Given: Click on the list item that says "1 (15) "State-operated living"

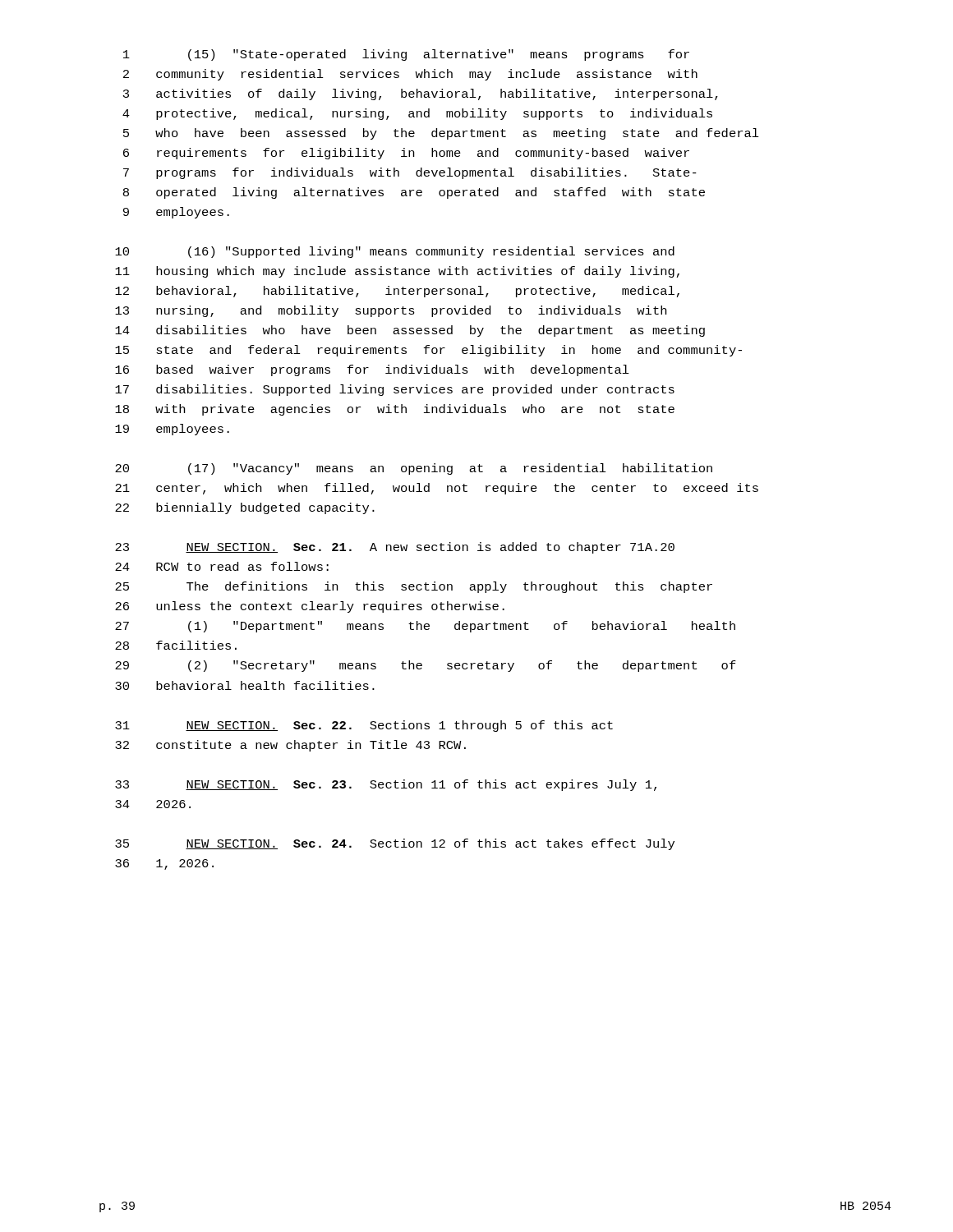Looking at the screenshot, I should coord(495,134).
